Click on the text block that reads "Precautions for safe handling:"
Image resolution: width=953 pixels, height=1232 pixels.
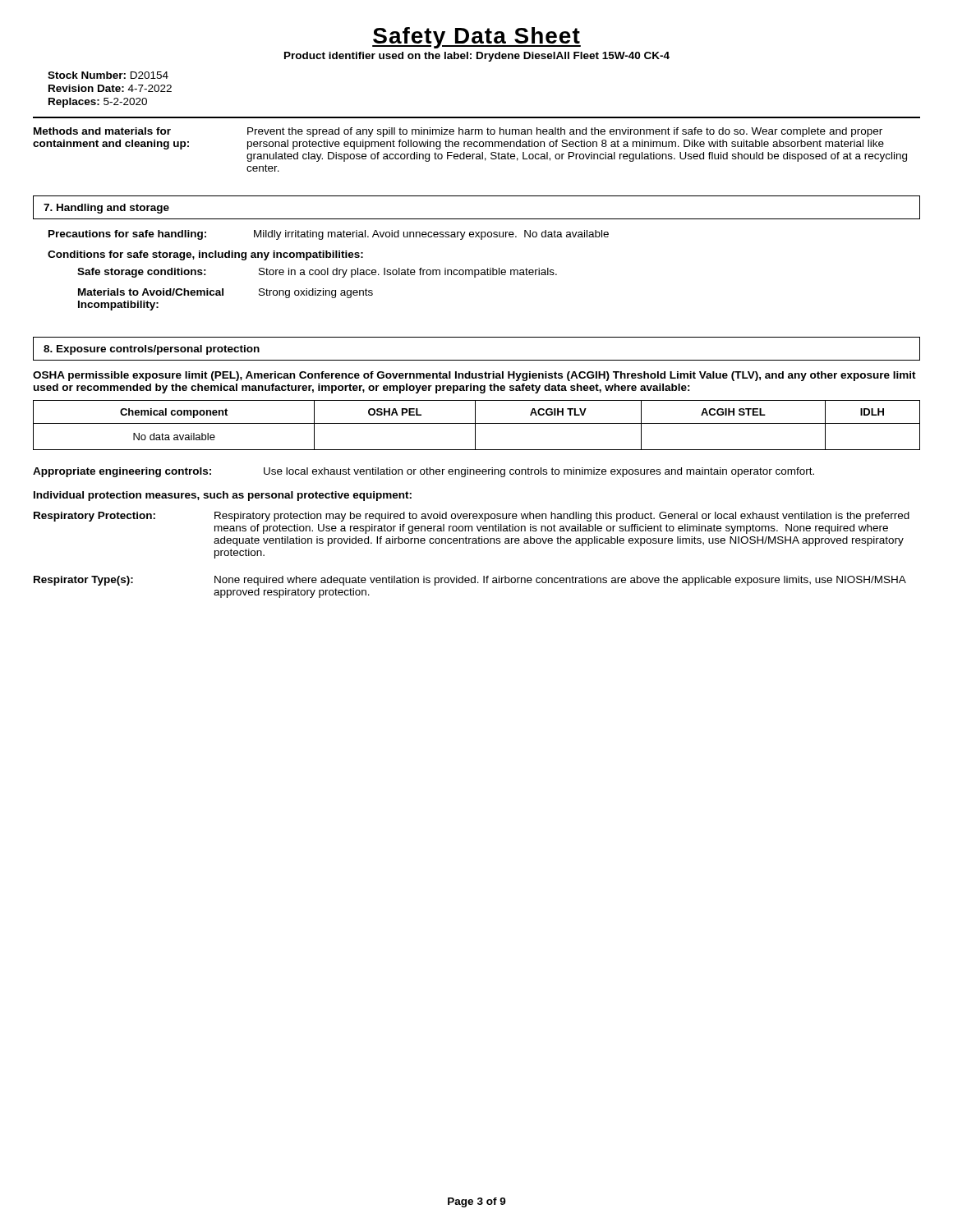coord(484,234)
